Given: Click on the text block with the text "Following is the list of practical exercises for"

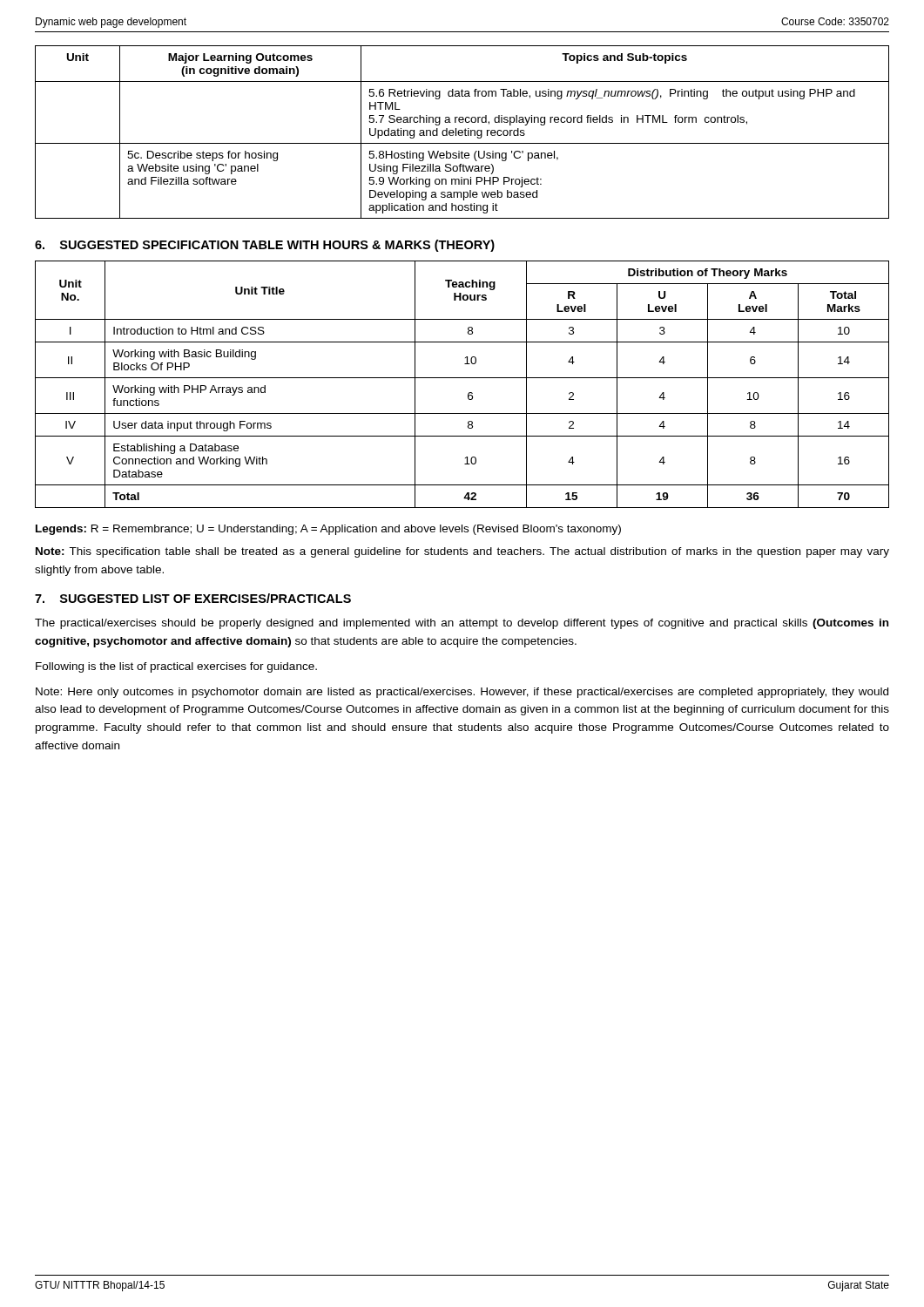Looking at the screenshot, I should (176, 666).
